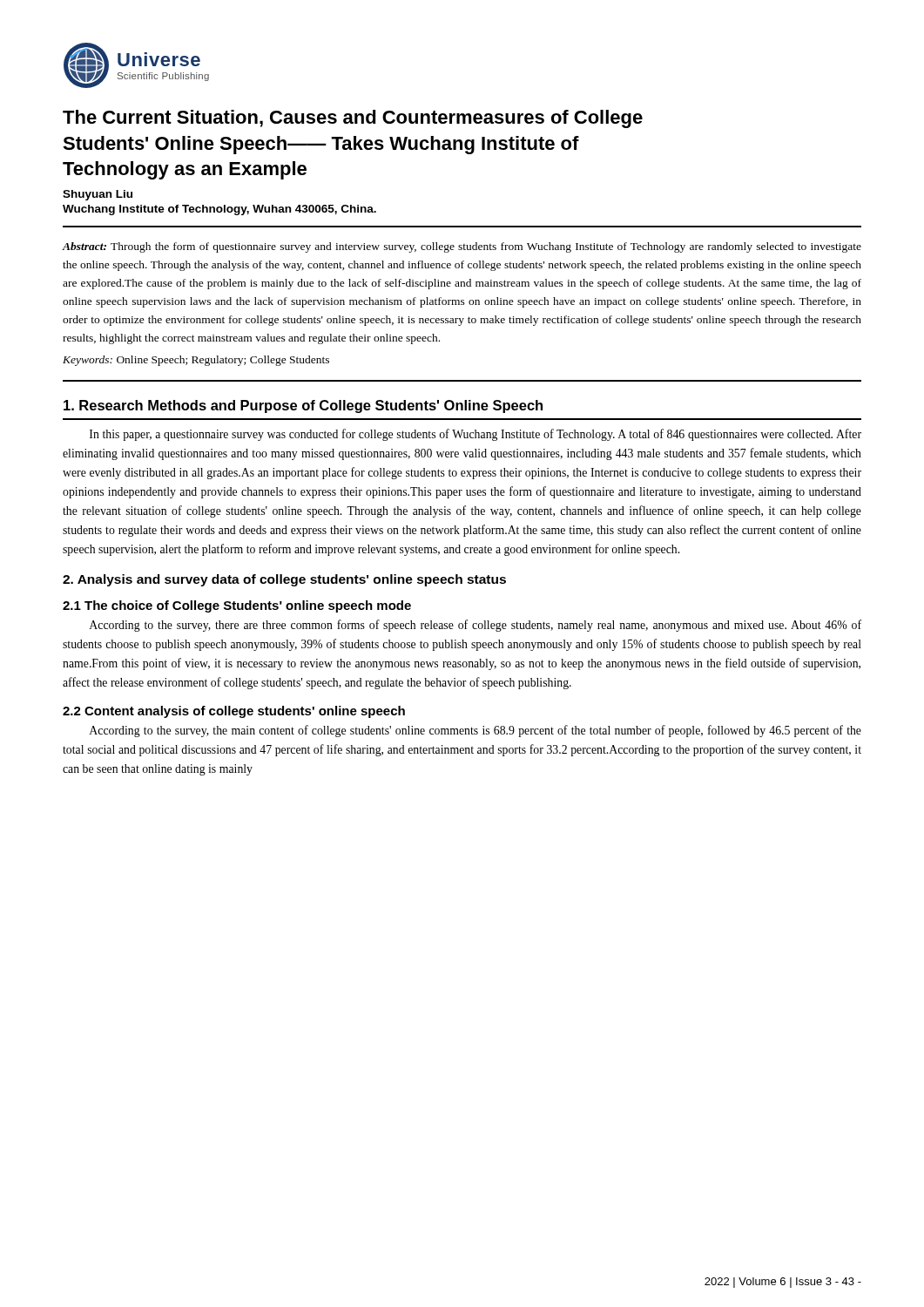
Task: Click on the text block that says "According to the survey, there are three common"
Action: click(462, 654)
